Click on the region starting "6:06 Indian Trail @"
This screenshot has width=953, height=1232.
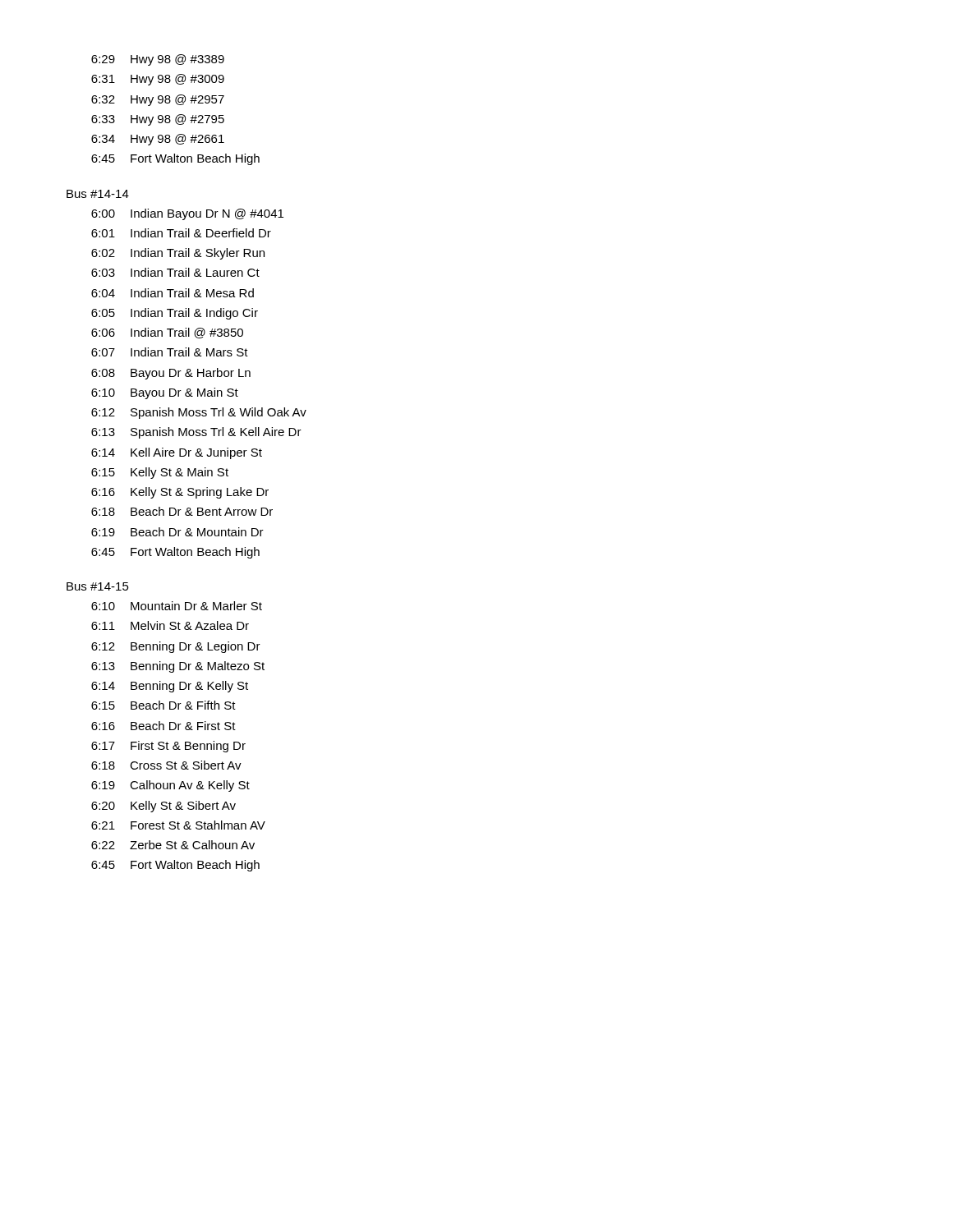click(155, 332)
